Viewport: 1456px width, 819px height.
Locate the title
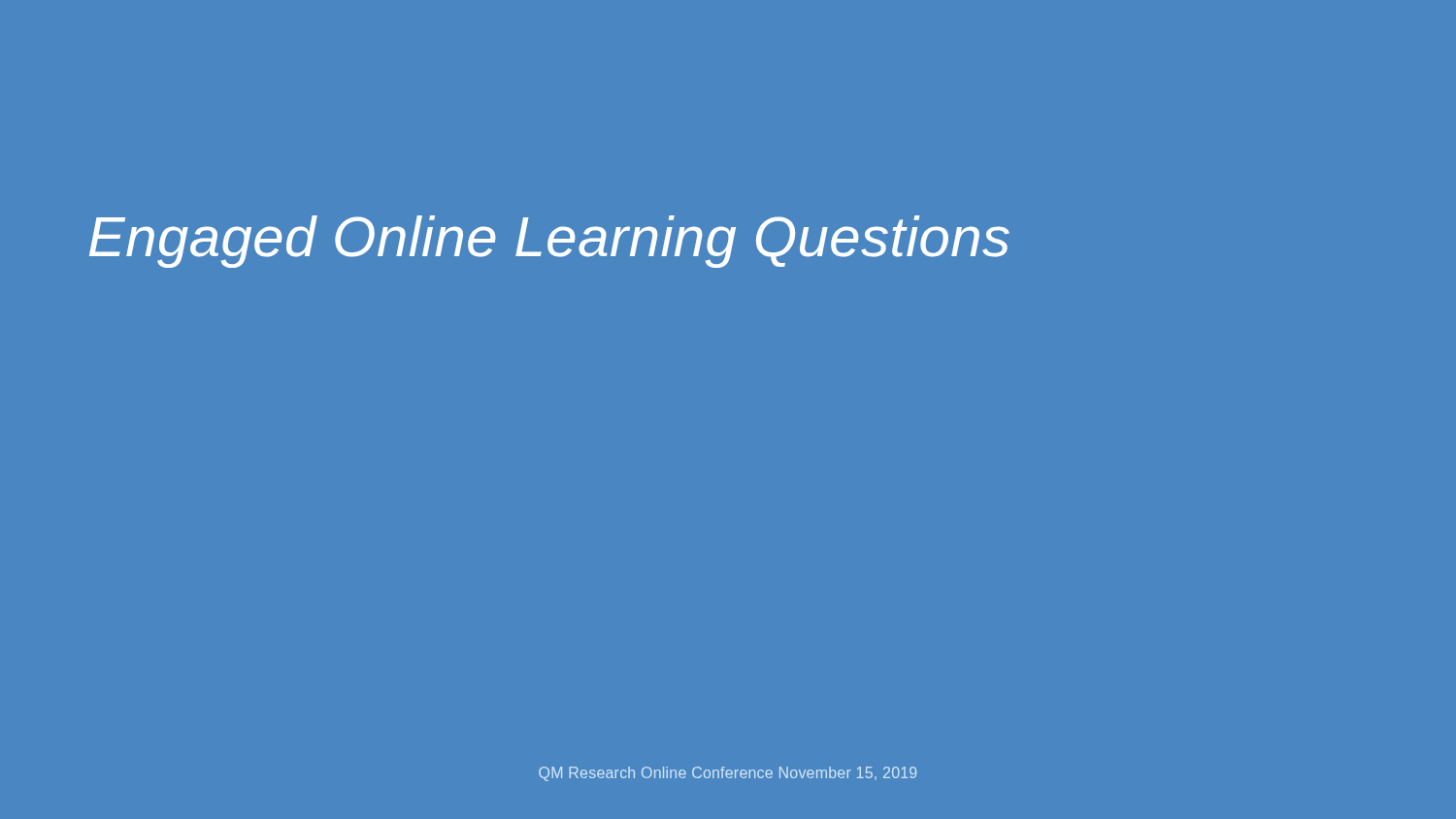click(549, 236)
